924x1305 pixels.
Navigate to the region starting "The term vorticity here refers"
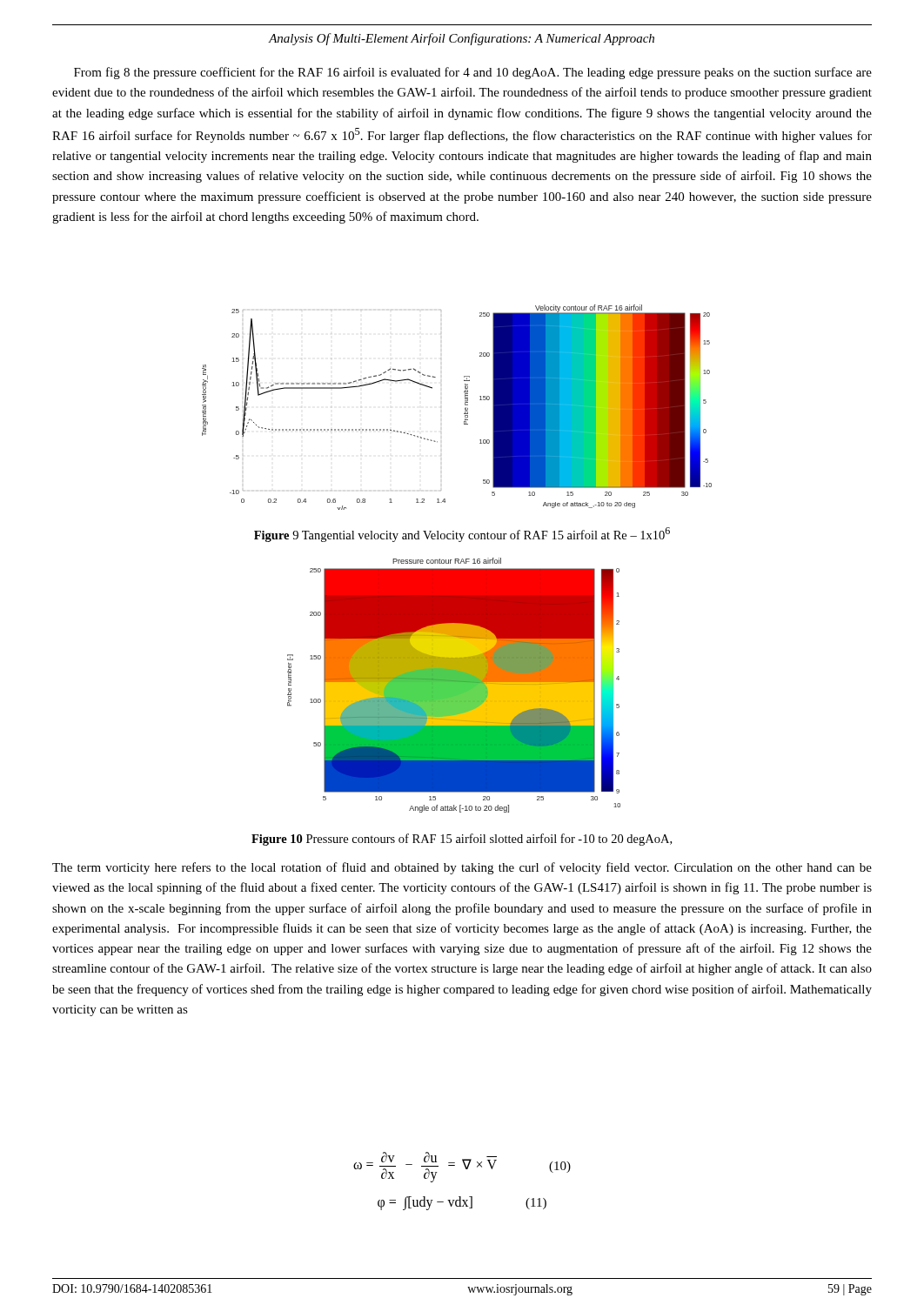[x=462, y=938]
